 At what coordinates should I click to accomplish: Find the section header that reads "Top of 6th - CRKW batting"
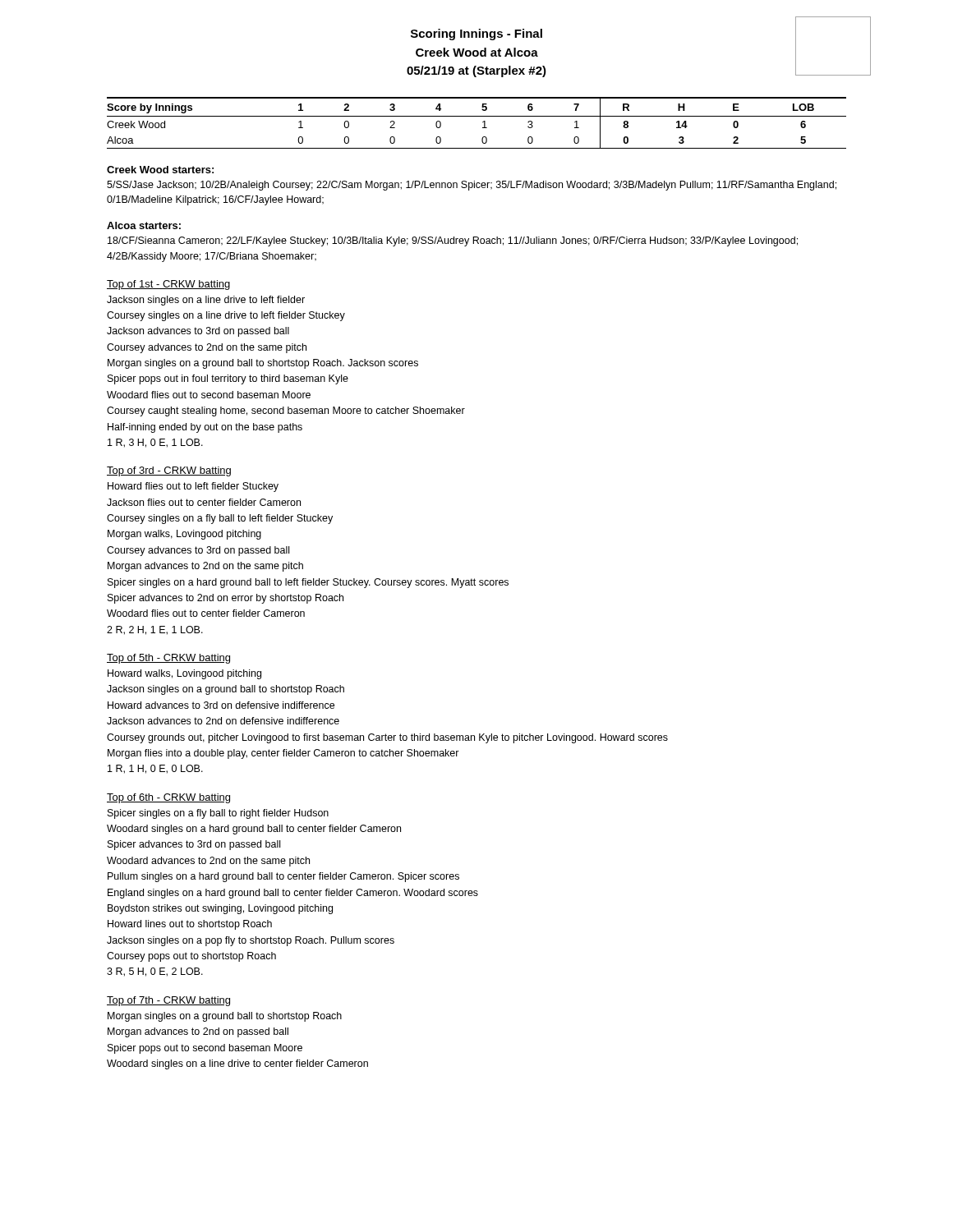[x=169, y=797]
